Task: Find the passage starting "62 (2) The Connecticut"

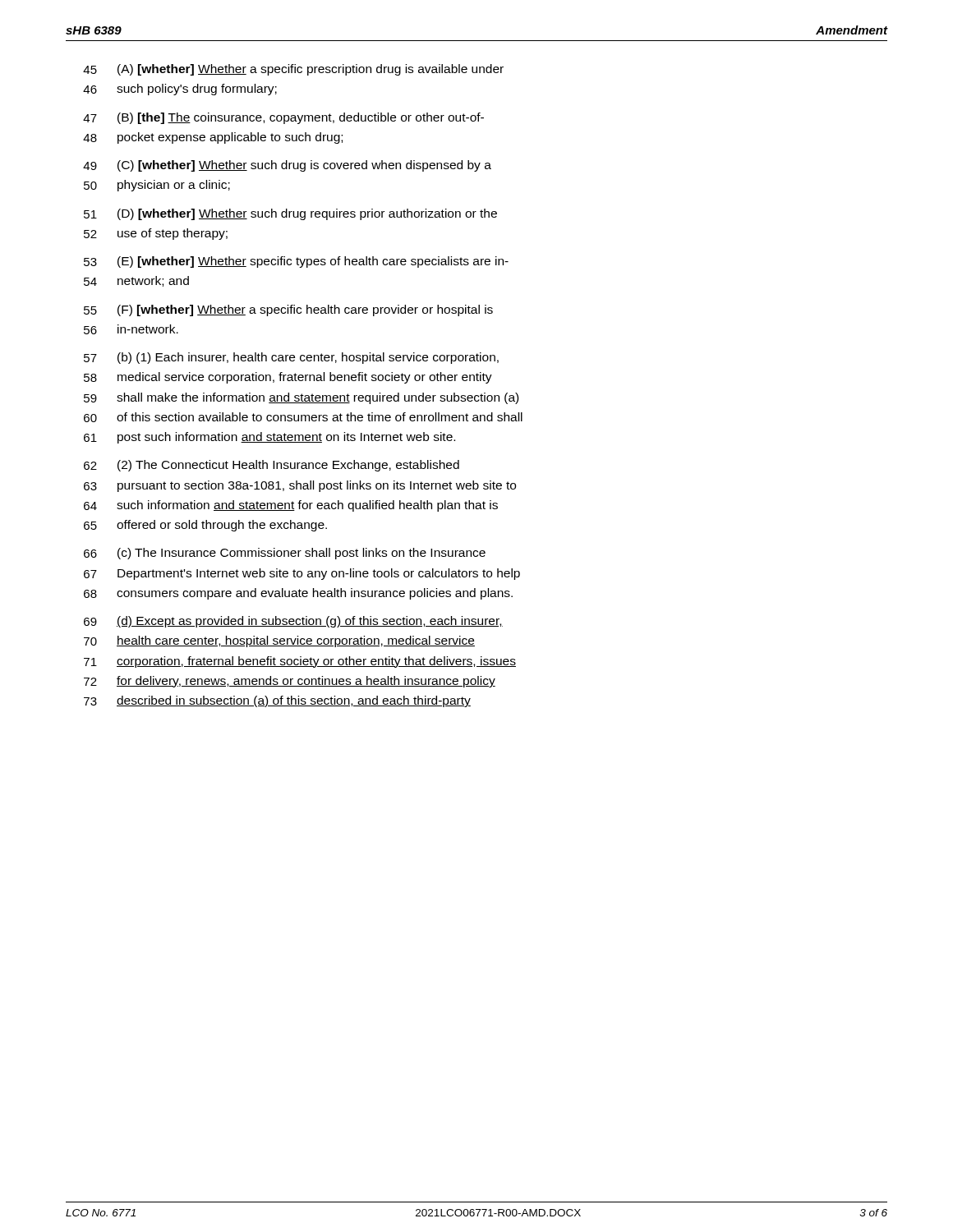Action: [x=272, y=466]
